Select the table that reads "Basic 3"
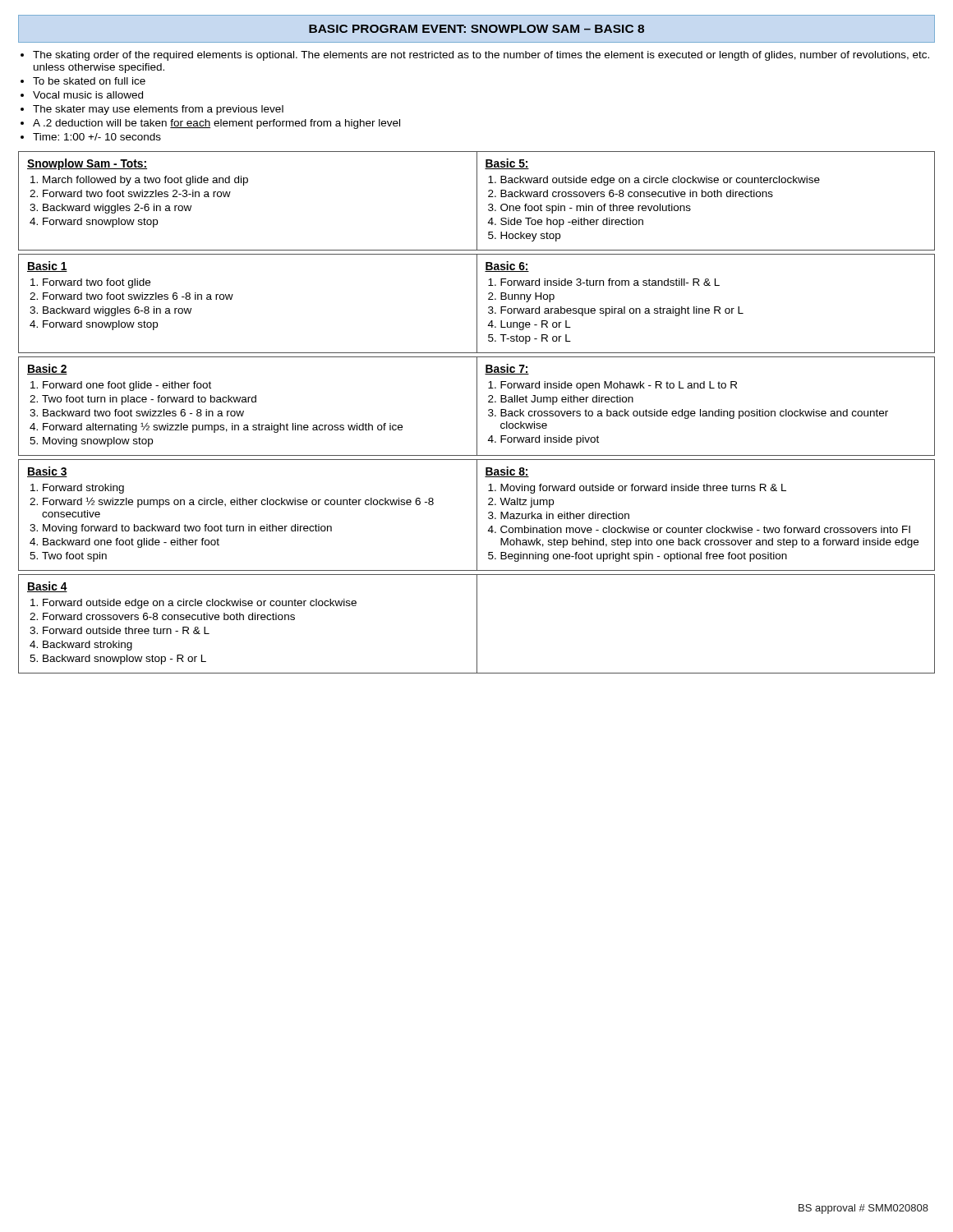 click(476, 515)
